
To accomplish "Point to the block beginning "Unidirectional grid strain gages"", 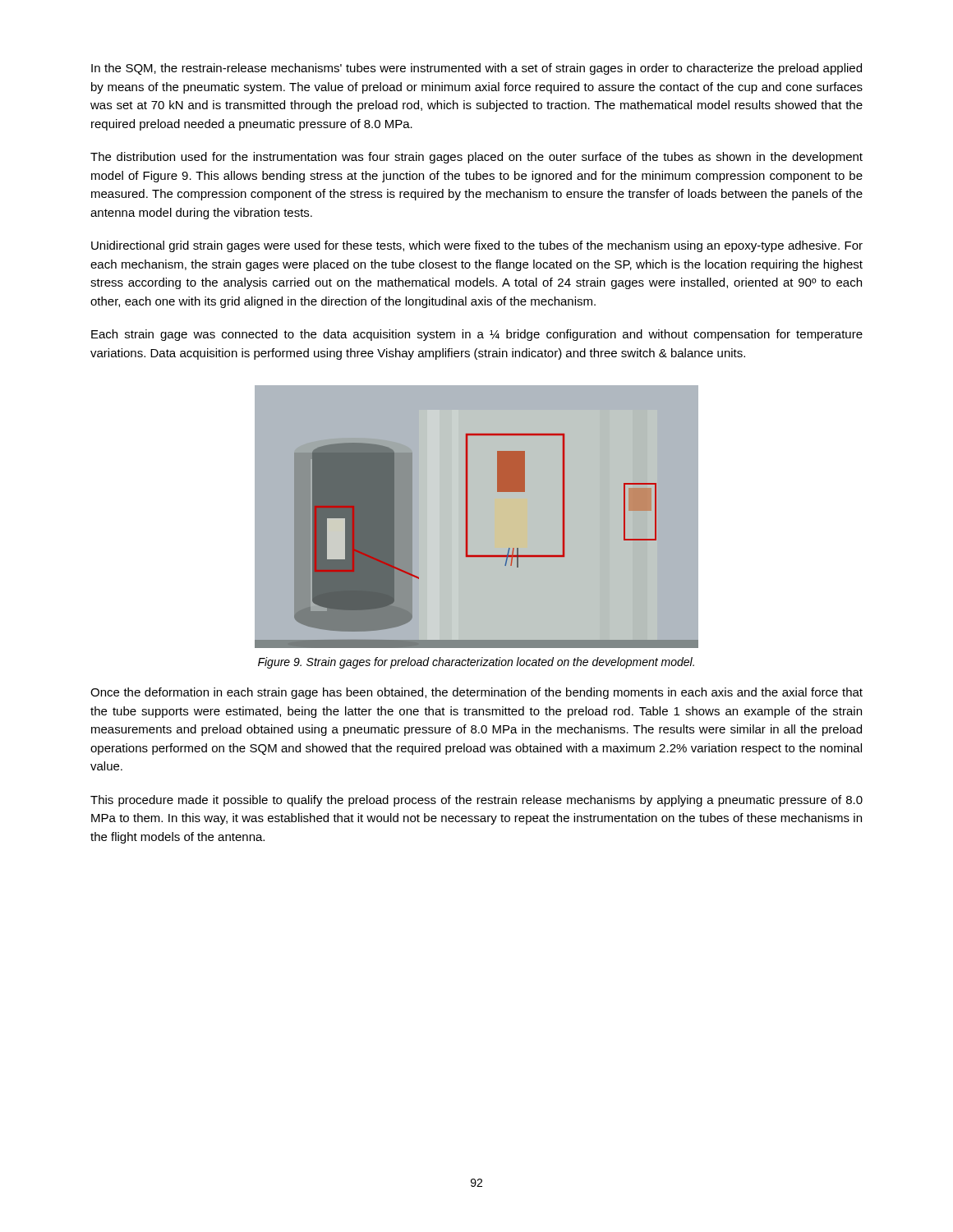I will [476, 273].
